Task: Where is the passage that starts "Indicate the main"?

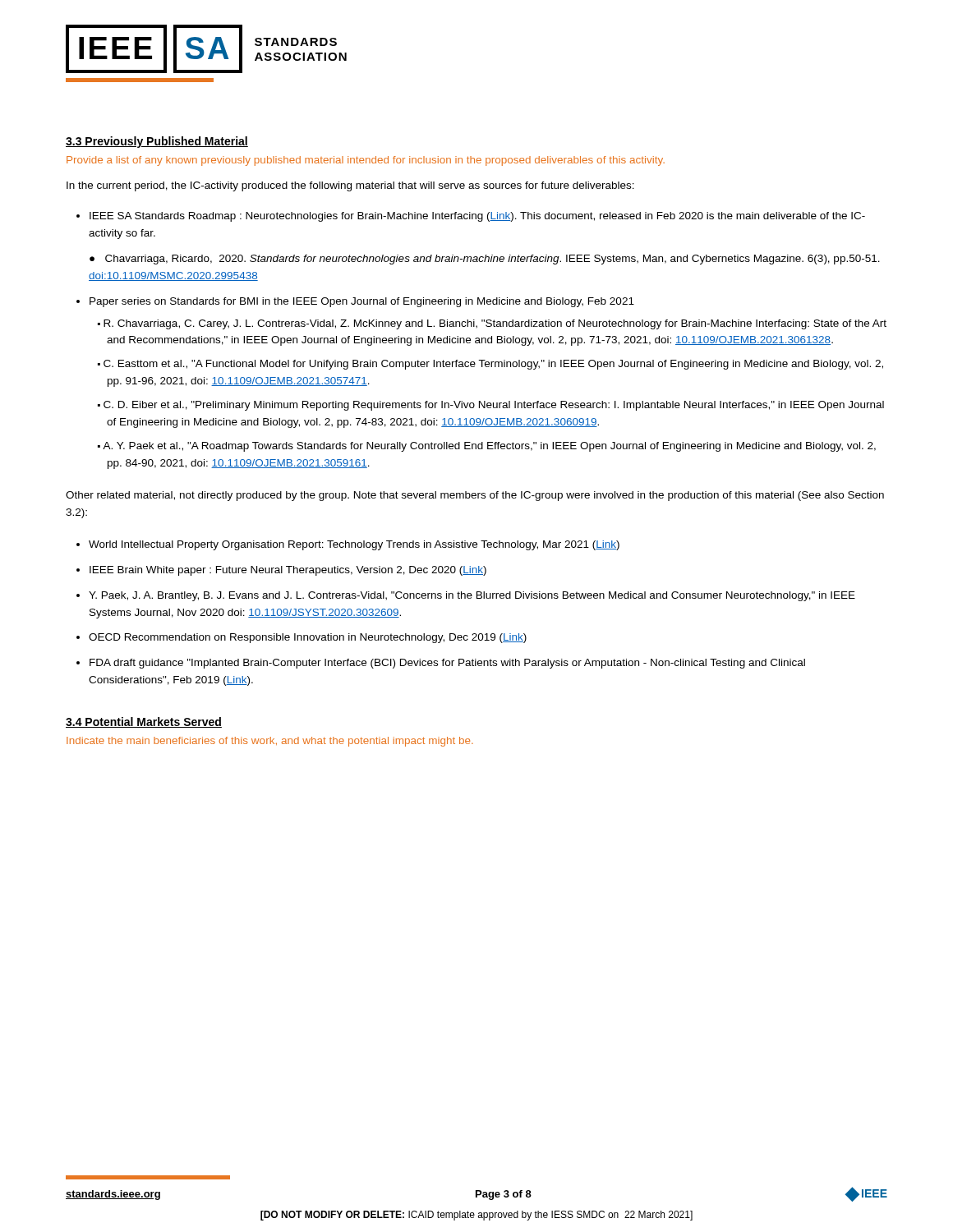Action: tap(270, 741)
